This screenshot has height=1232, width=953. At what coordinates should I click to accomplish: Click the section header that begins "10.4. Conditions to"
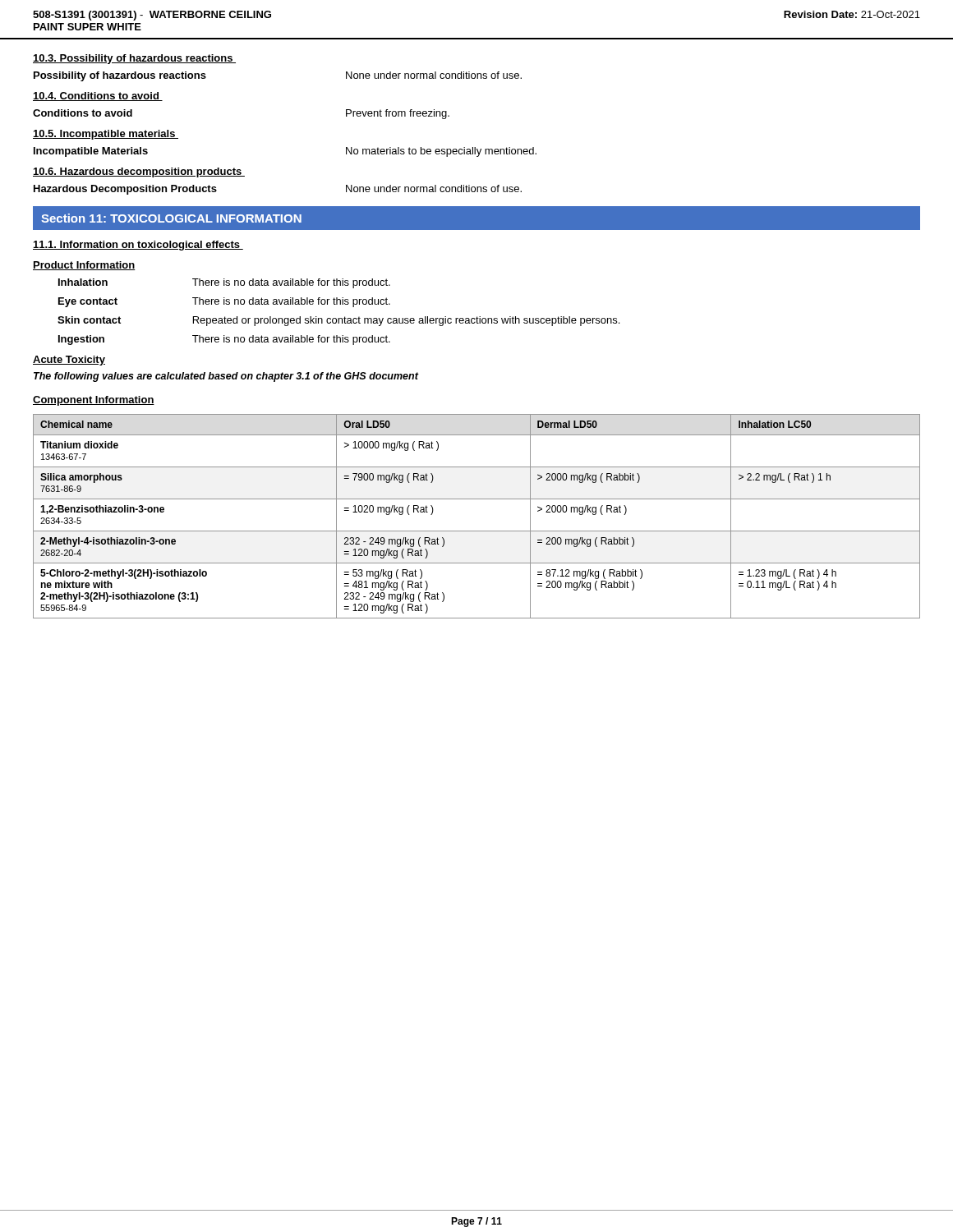(x=98, y=96)
